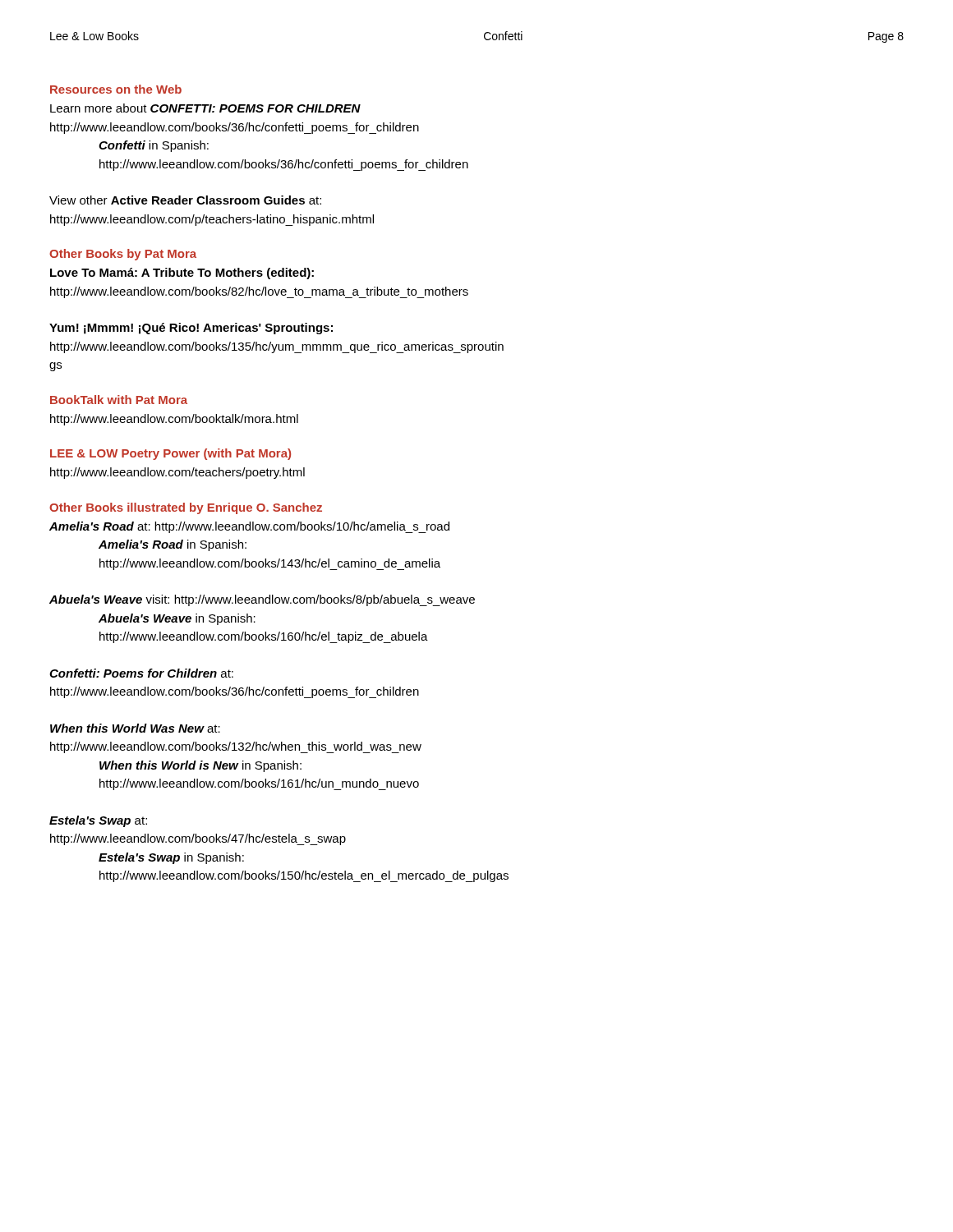Find the block starting "Learn more about CONFETTI: POEMS FOR CHILDREN"
This screenshot has width=953, height=1232.
click(x=205, y=108)
